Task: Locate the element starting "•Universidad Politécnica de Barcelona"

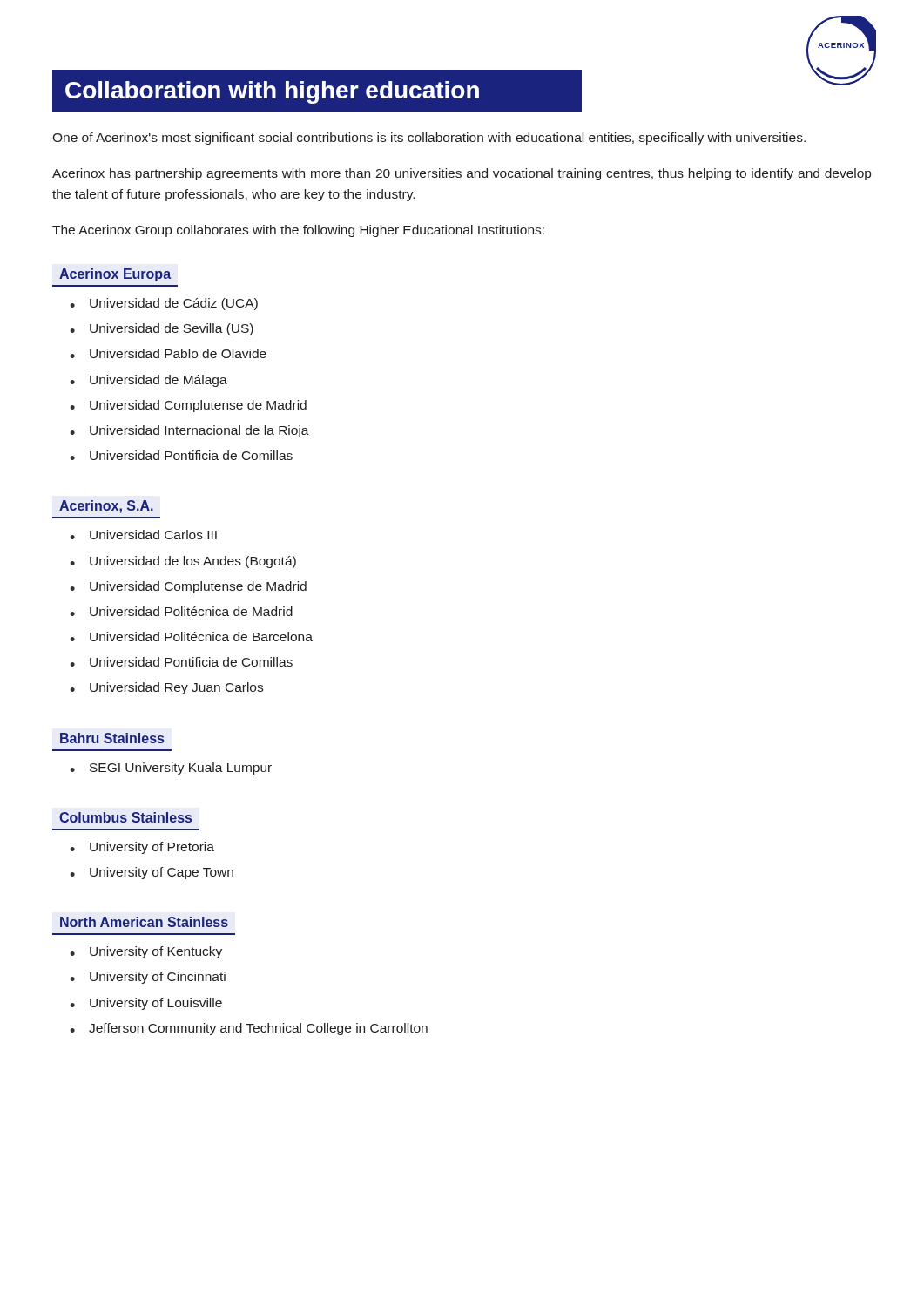Action: point(191,640)
